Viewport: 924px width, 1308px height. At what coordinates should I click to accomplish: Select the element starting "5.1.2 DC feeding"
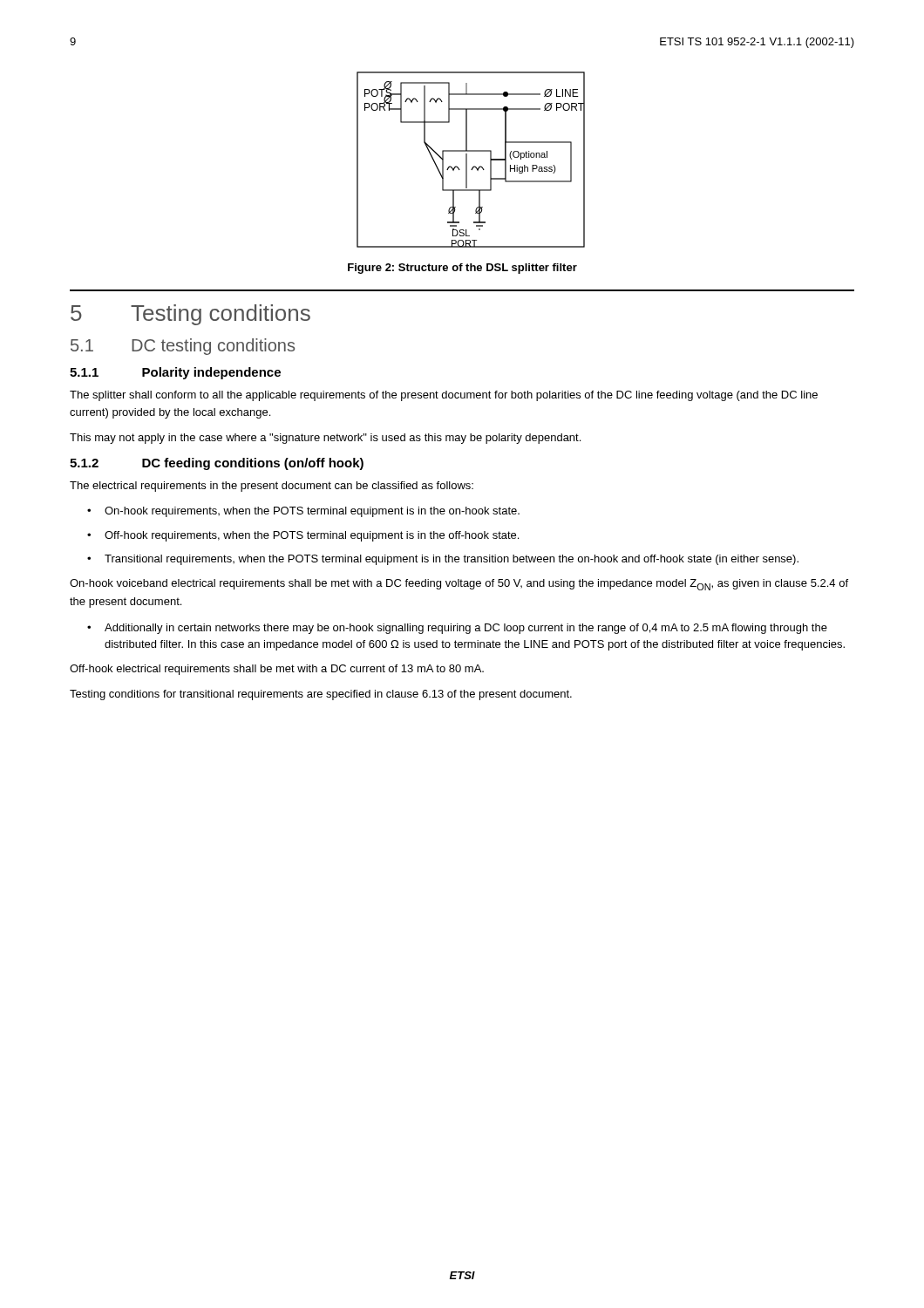217,462
